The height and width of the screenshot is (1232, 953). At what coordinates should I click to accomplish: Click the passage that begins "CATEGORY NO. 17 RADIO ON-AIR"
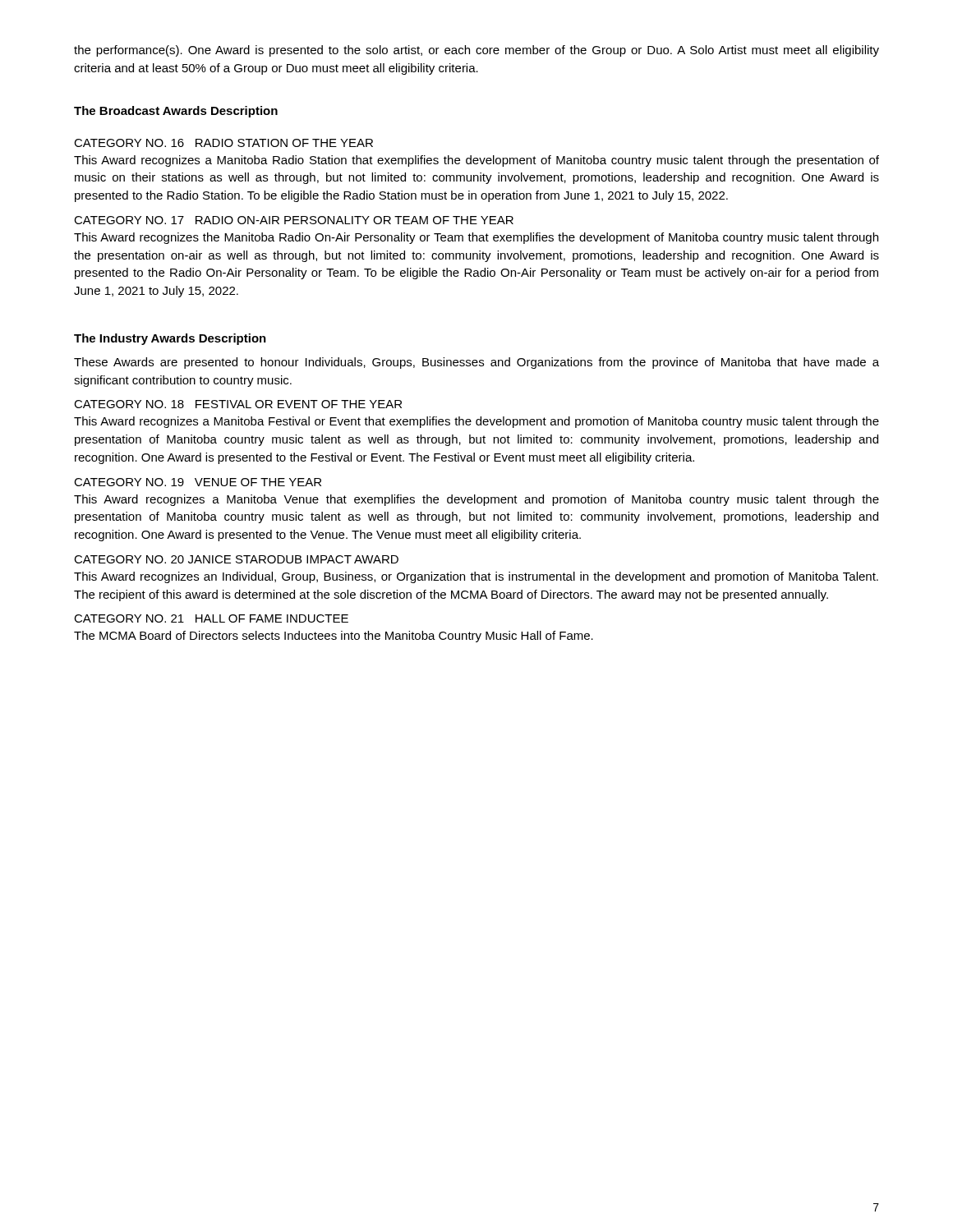pos(294,219)
